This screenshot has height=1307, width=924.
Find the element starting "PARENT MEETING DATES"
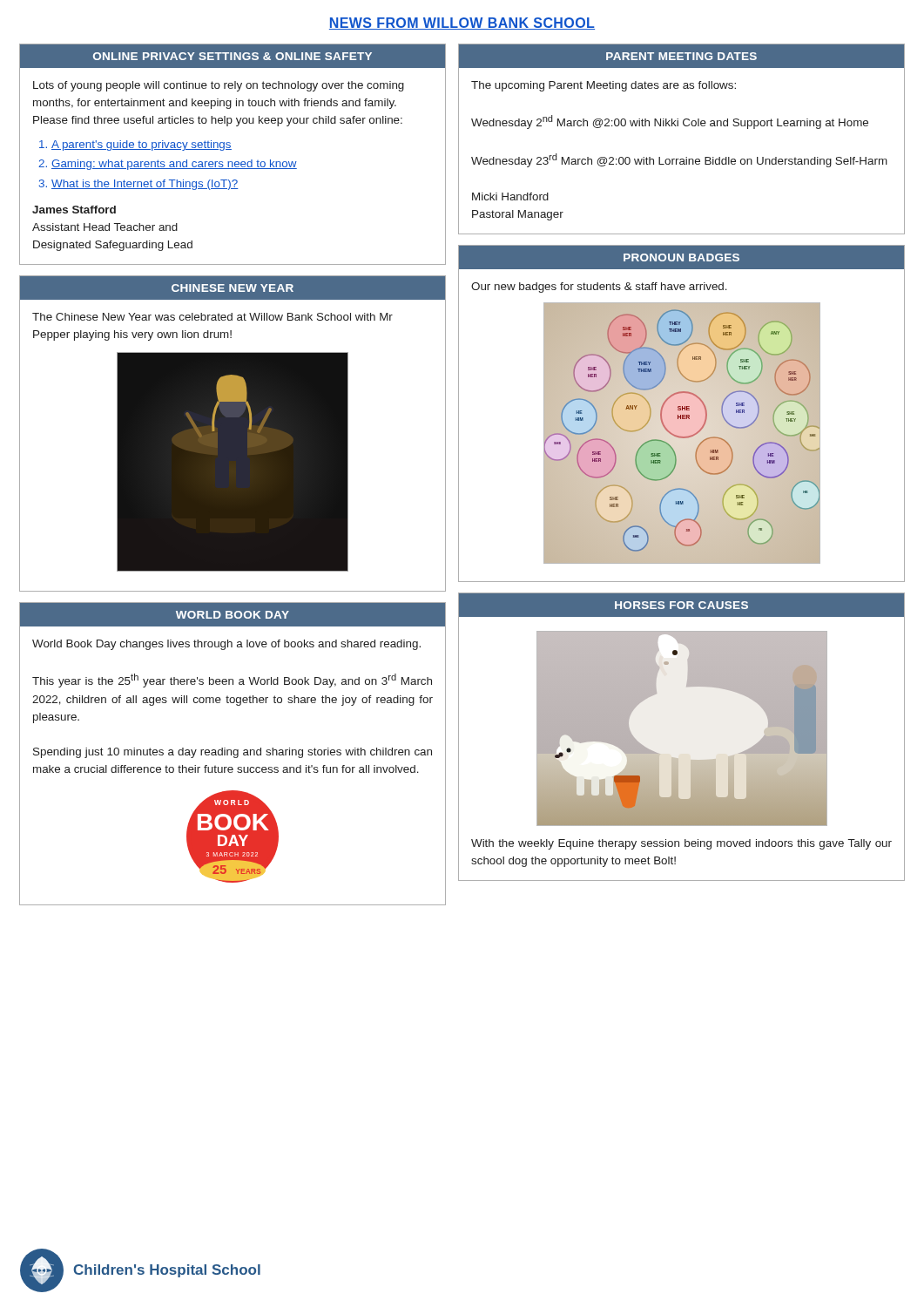(x=681, y=56)
